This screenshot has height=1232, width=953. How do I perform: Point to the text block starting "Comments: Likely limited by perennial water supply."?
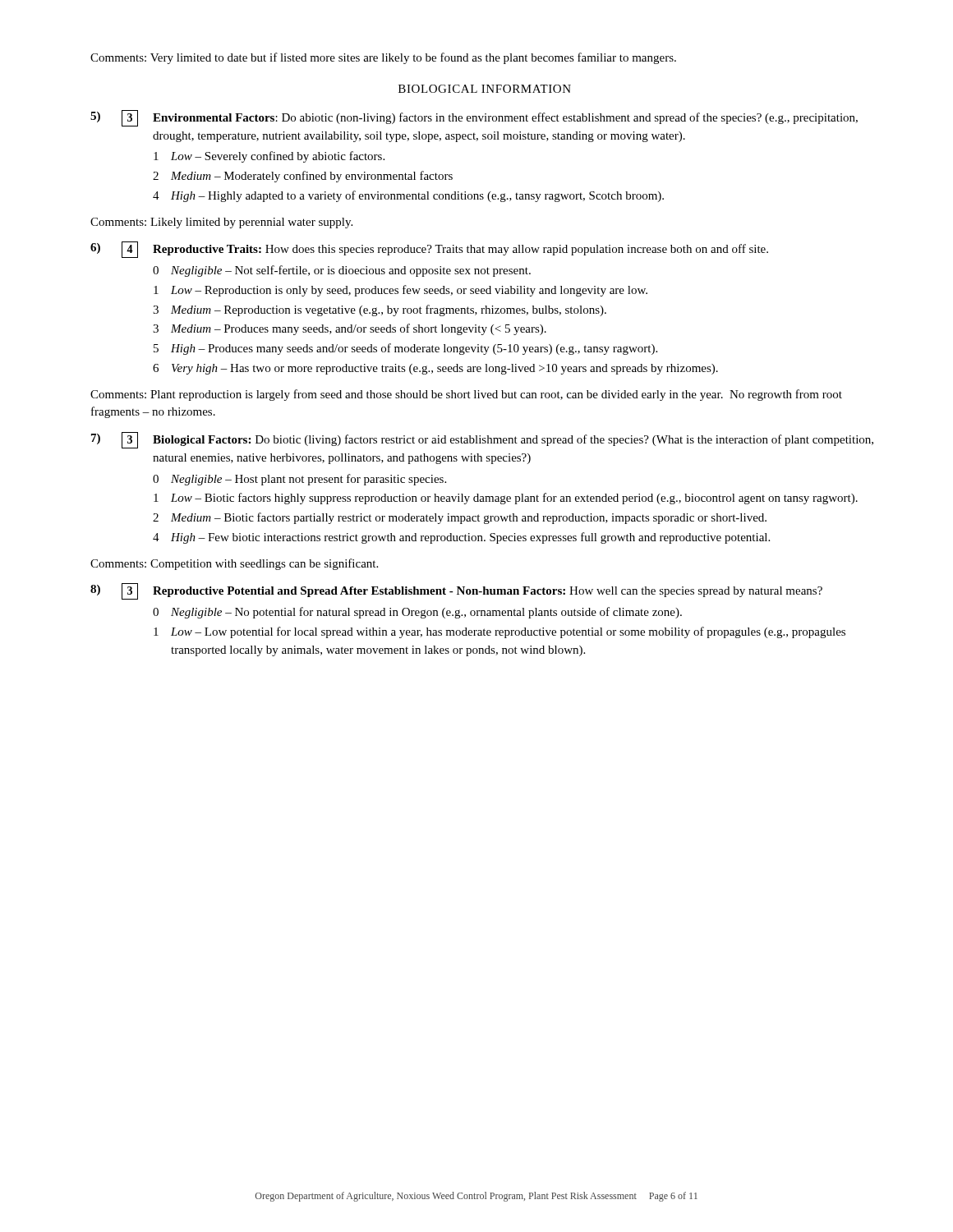pos(222,221)
